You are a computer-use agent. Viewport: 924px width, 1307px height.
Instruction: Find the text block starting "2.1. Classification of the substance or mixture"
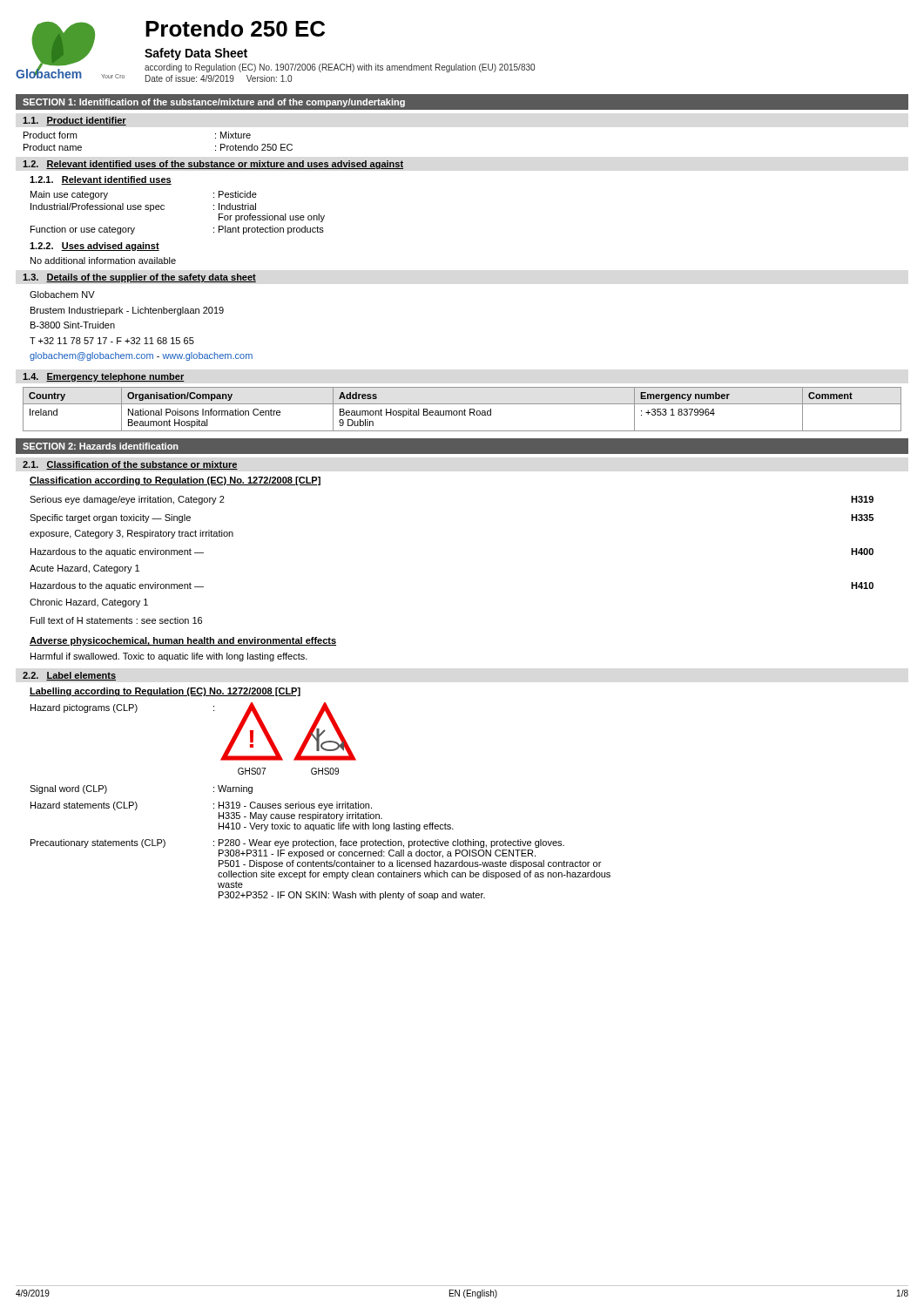tap(130, 464)
